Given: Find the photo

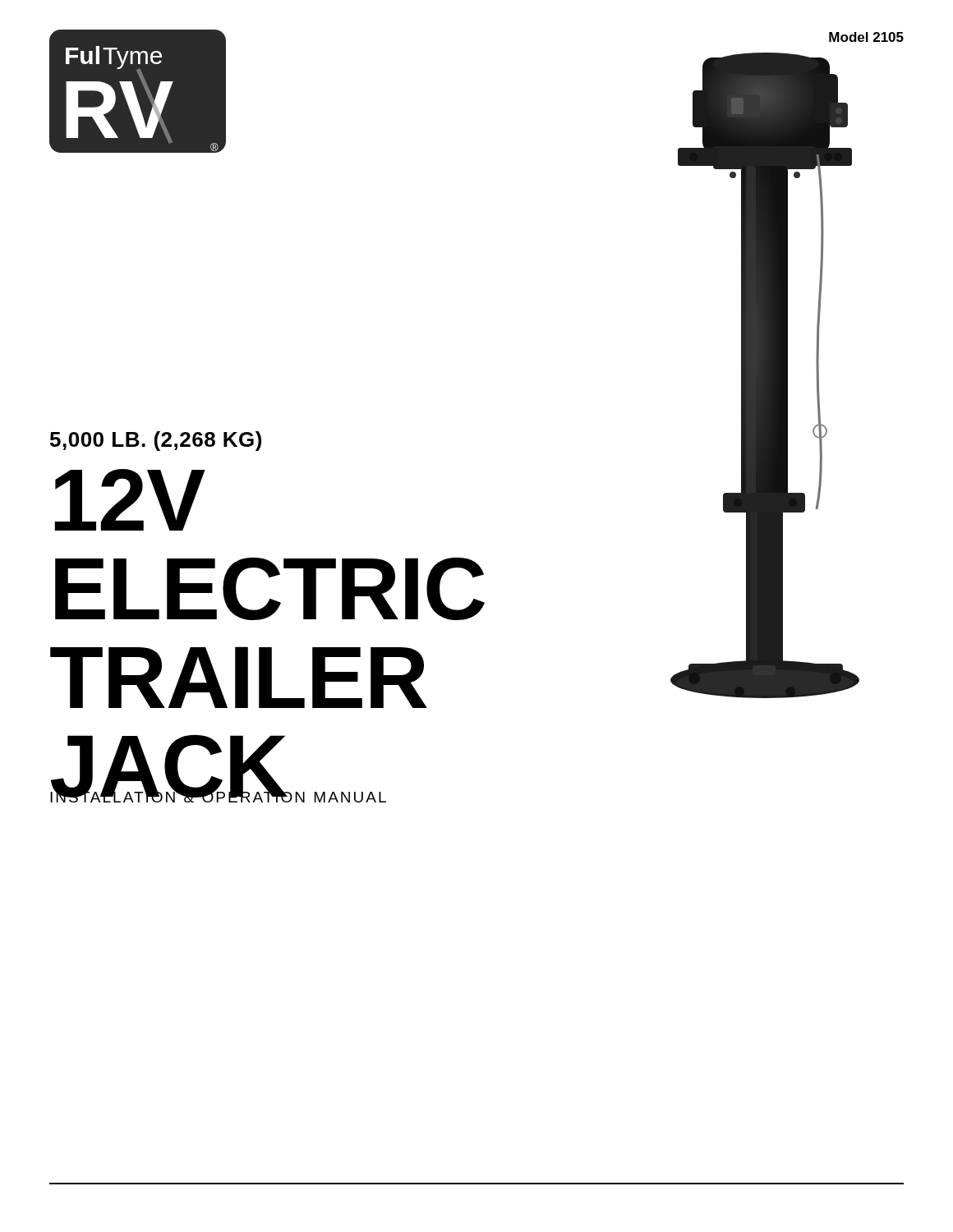Looking at the screenshot, I should coord(772,394).
